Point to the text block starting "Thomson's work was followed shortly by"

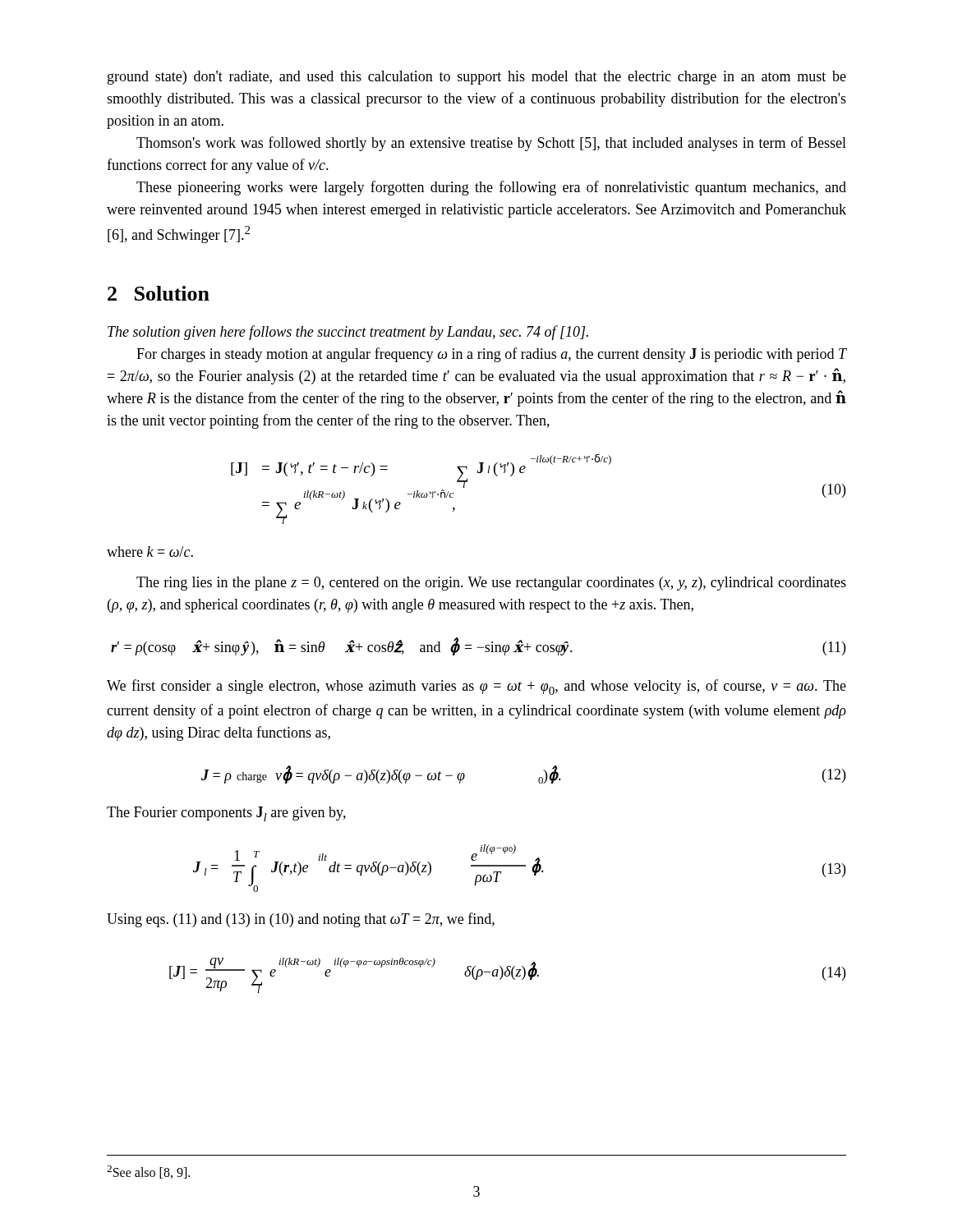pos(476,154)
